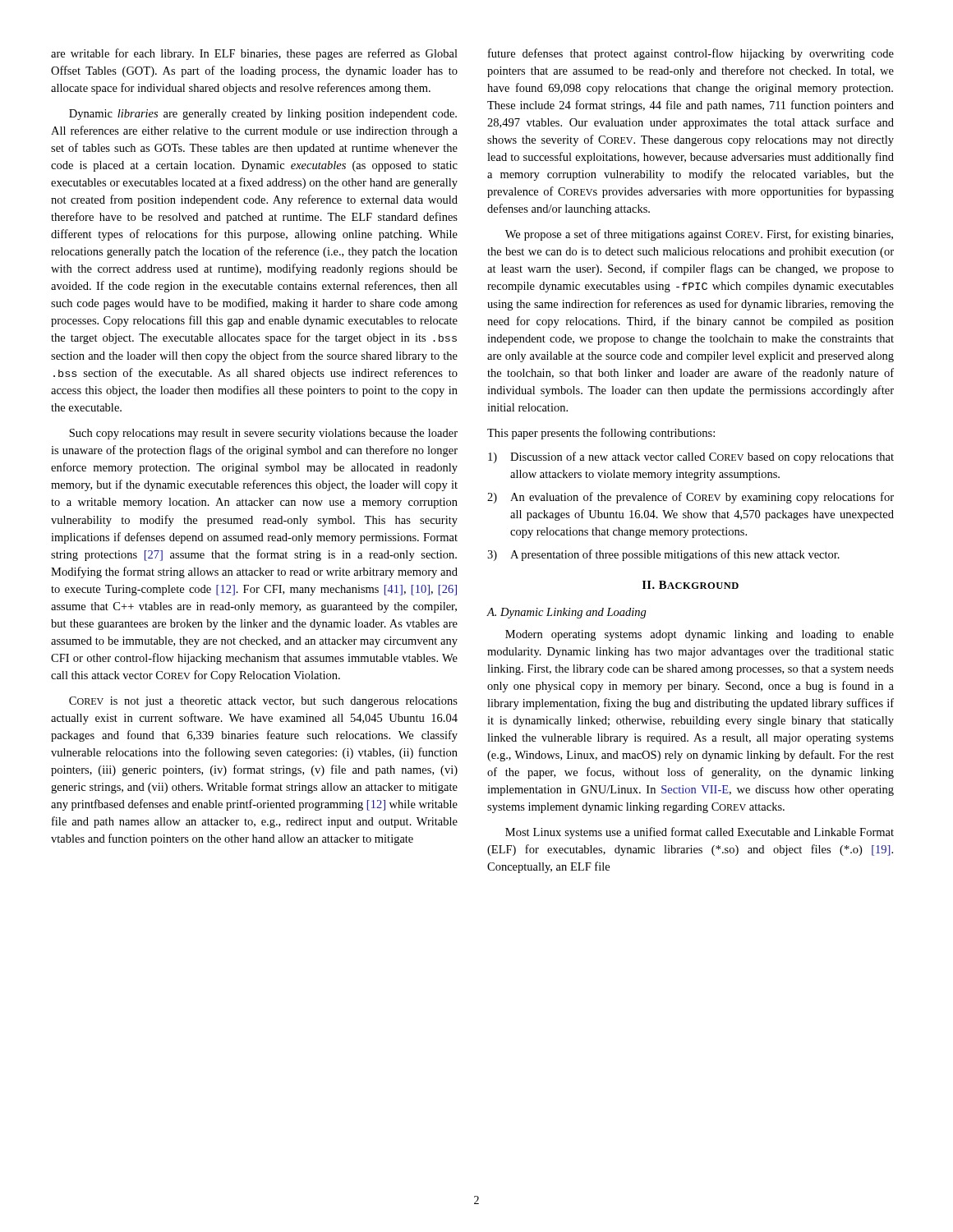Find the block on this page that starts "future defenses that protect against"
The image size is (953, 1232).
(690, 132)
